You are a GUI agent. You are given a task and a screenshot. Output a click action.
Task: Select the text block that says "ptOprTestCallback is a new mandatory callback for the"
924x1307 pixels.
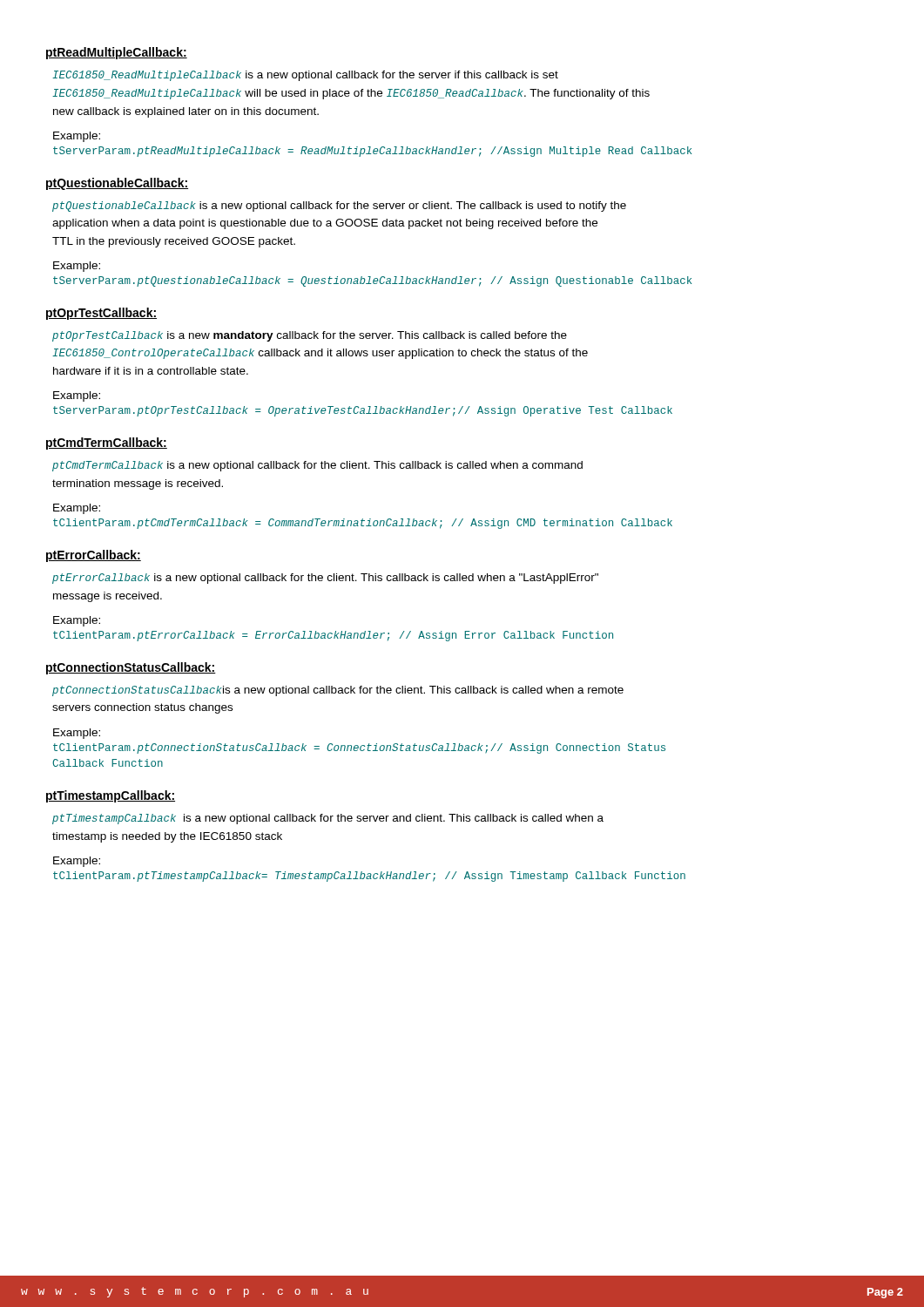coord(320,353)
